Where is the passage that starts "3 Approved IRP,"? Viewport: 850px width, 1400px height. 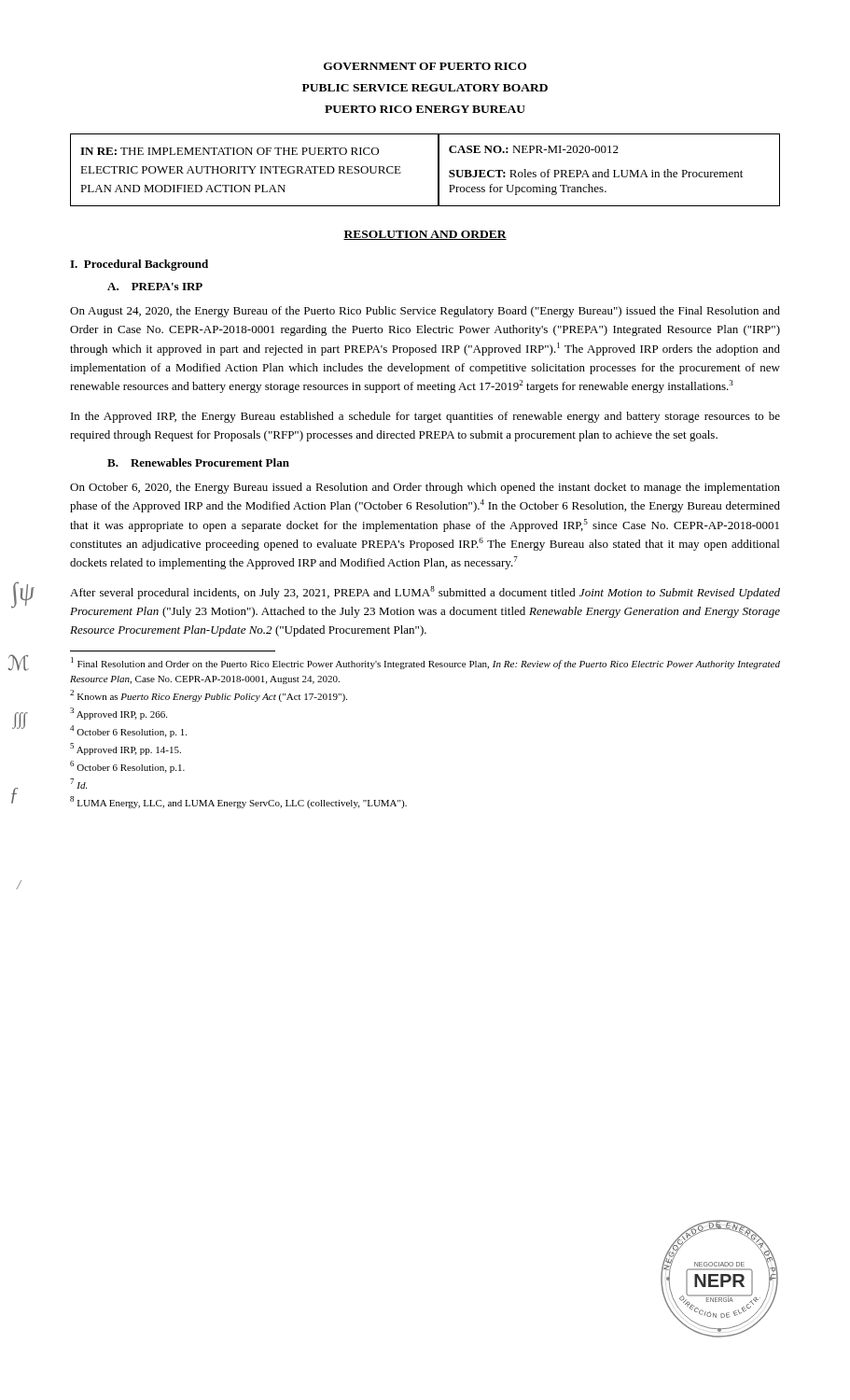119,714
